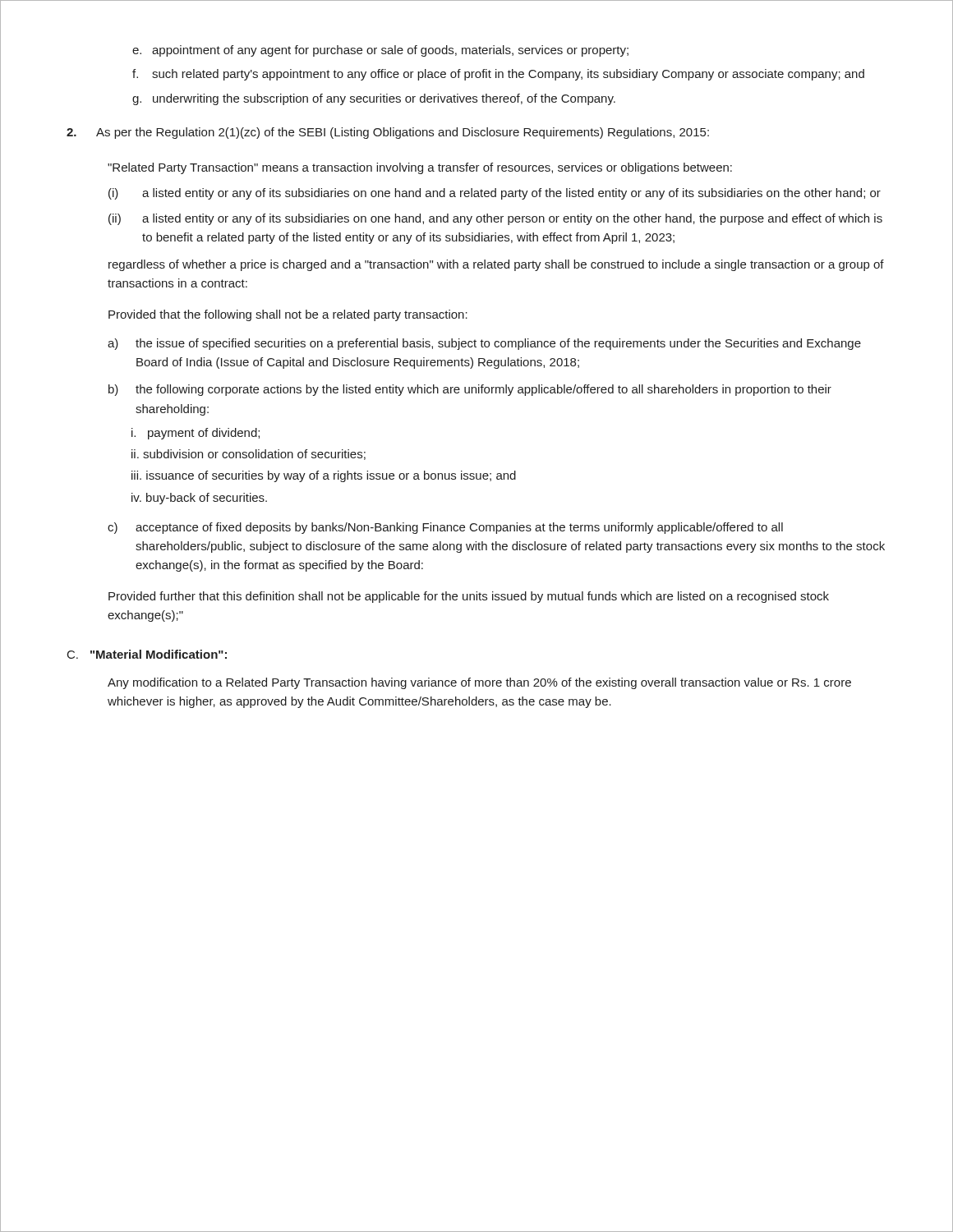Navigate to the block starting "iii. issuance of securities"
953x1232 pixels.
pos(323,475)
